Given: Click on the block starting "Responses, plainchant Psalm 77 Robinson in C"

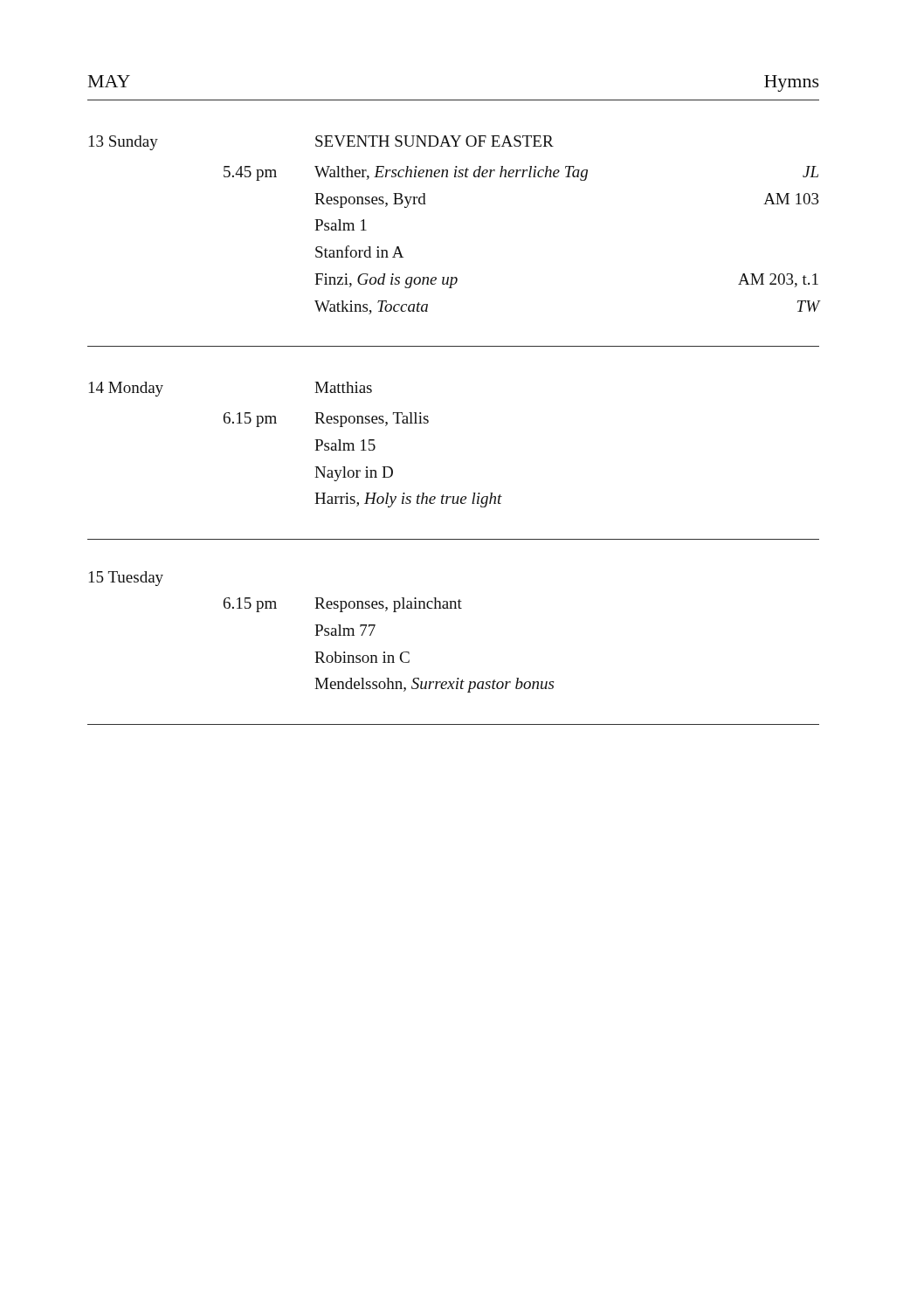Looking at the screenshot, I should (388, 605).
